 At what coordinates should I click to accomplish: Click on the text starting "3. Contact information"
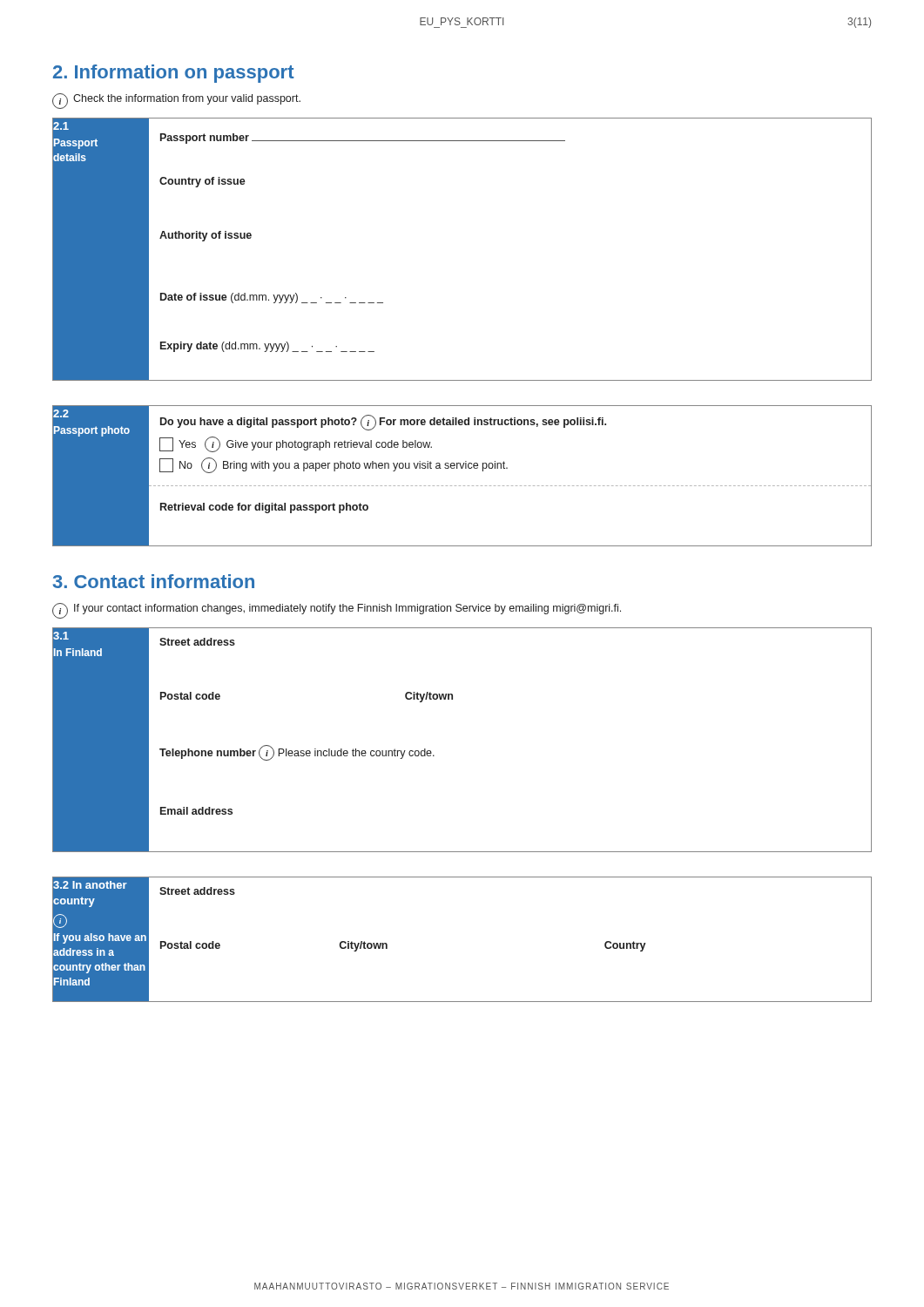[154, 581]
